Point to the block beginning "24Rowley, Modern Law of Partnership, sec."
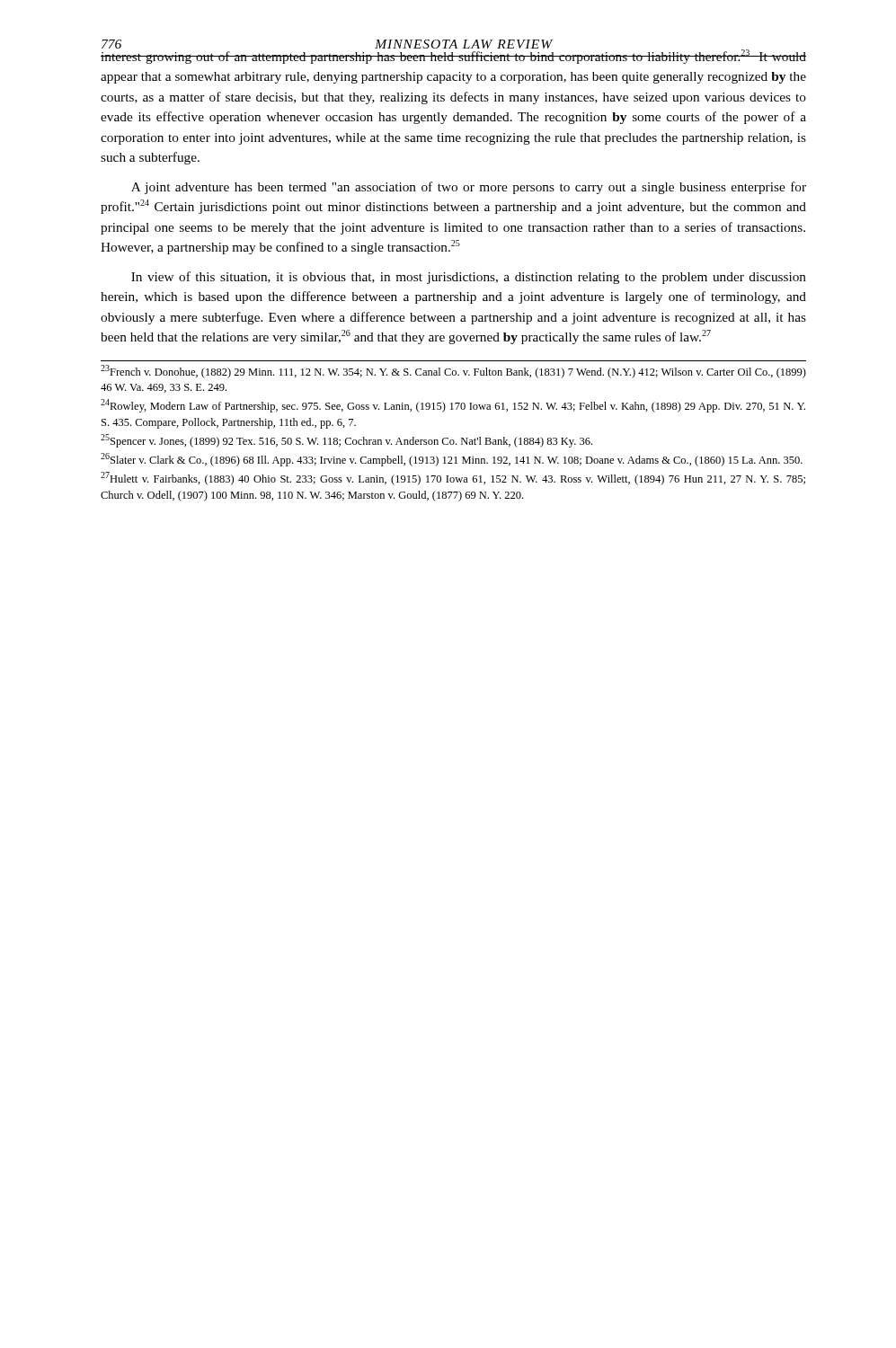This screenshot has height=1348, width=896. pos(453,415)
